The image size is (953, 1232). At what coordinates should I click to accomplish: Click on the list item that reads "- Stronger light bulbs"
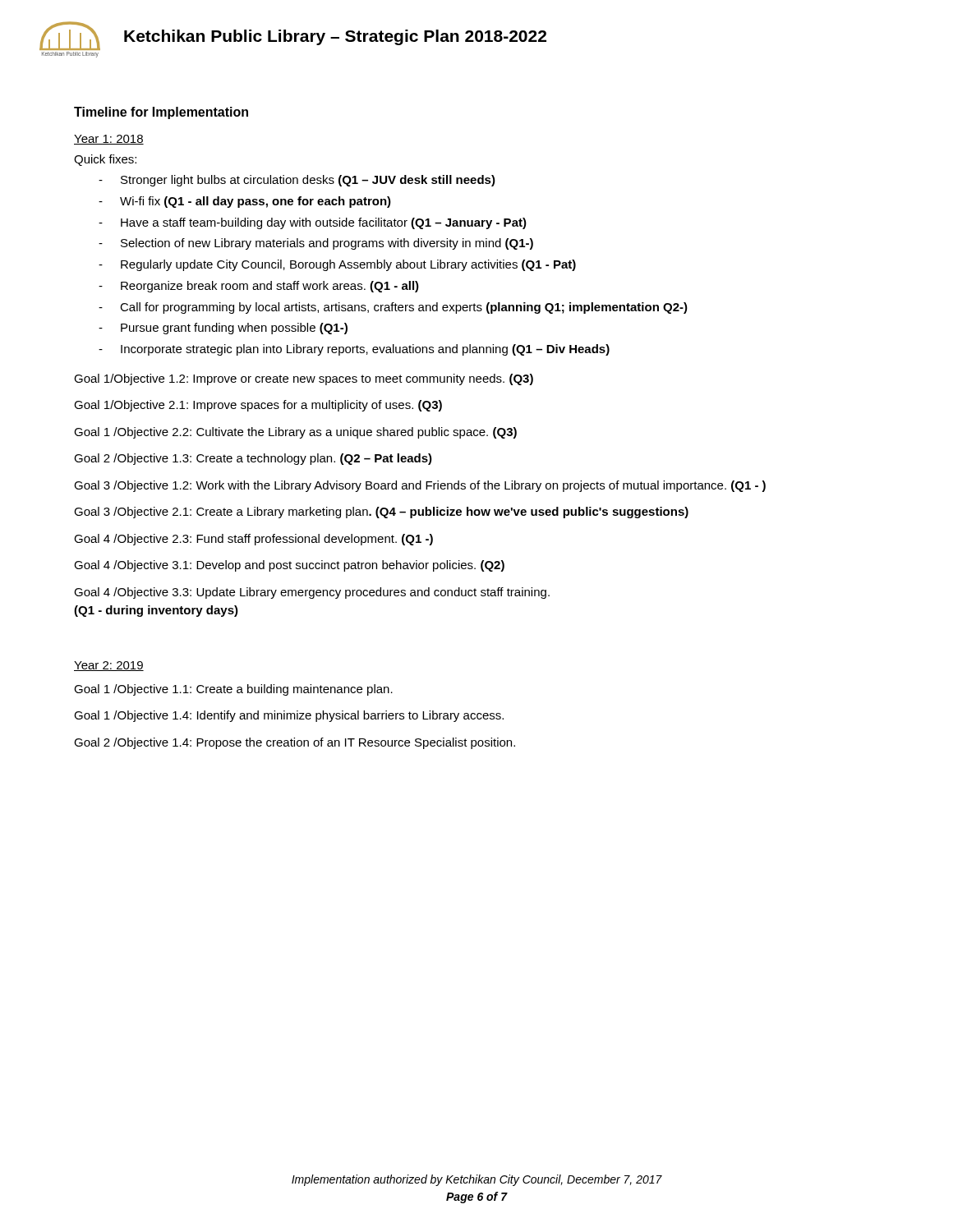point(489,180)
